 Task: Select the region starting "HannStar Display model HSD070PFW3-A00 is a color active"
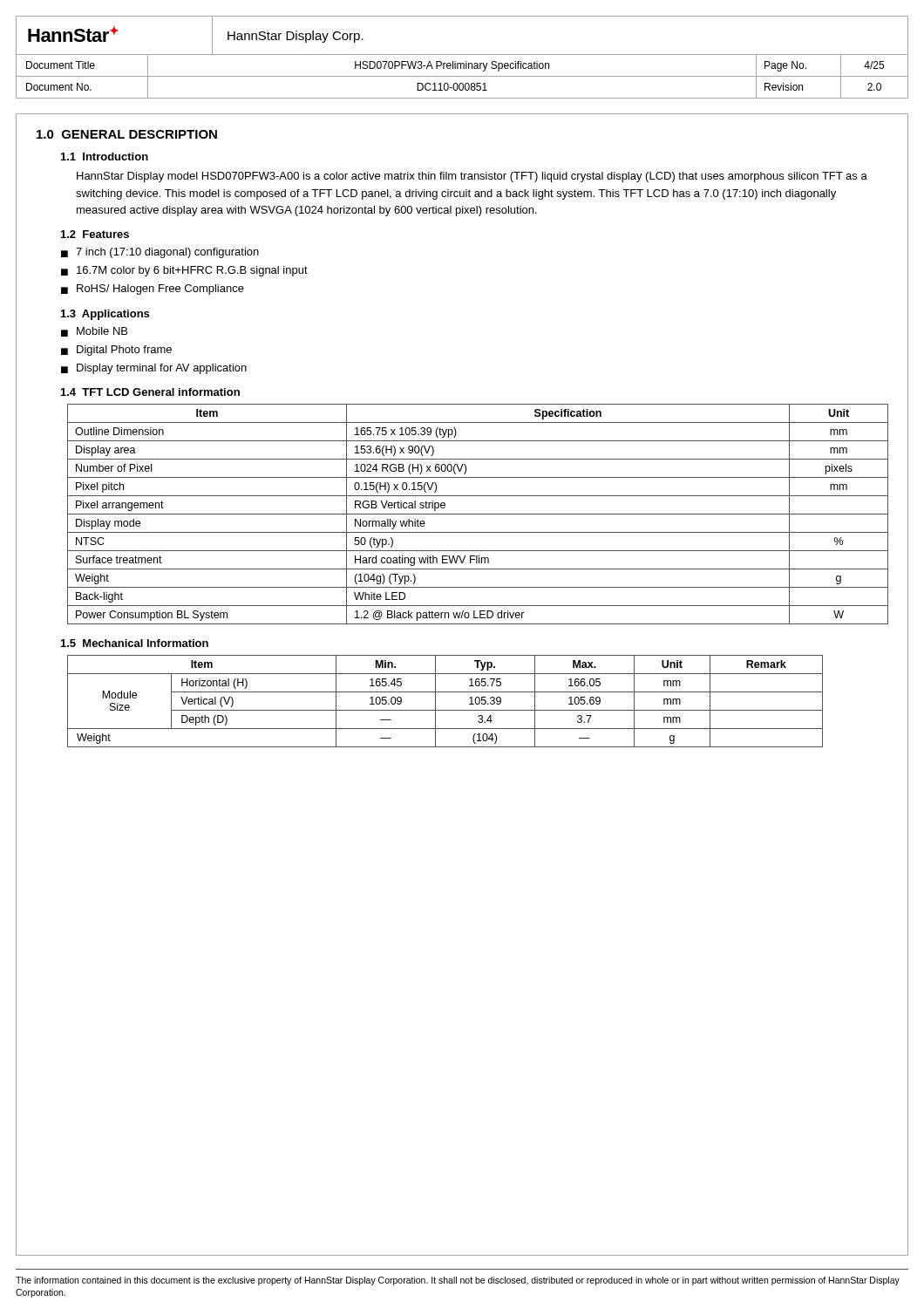471,193
